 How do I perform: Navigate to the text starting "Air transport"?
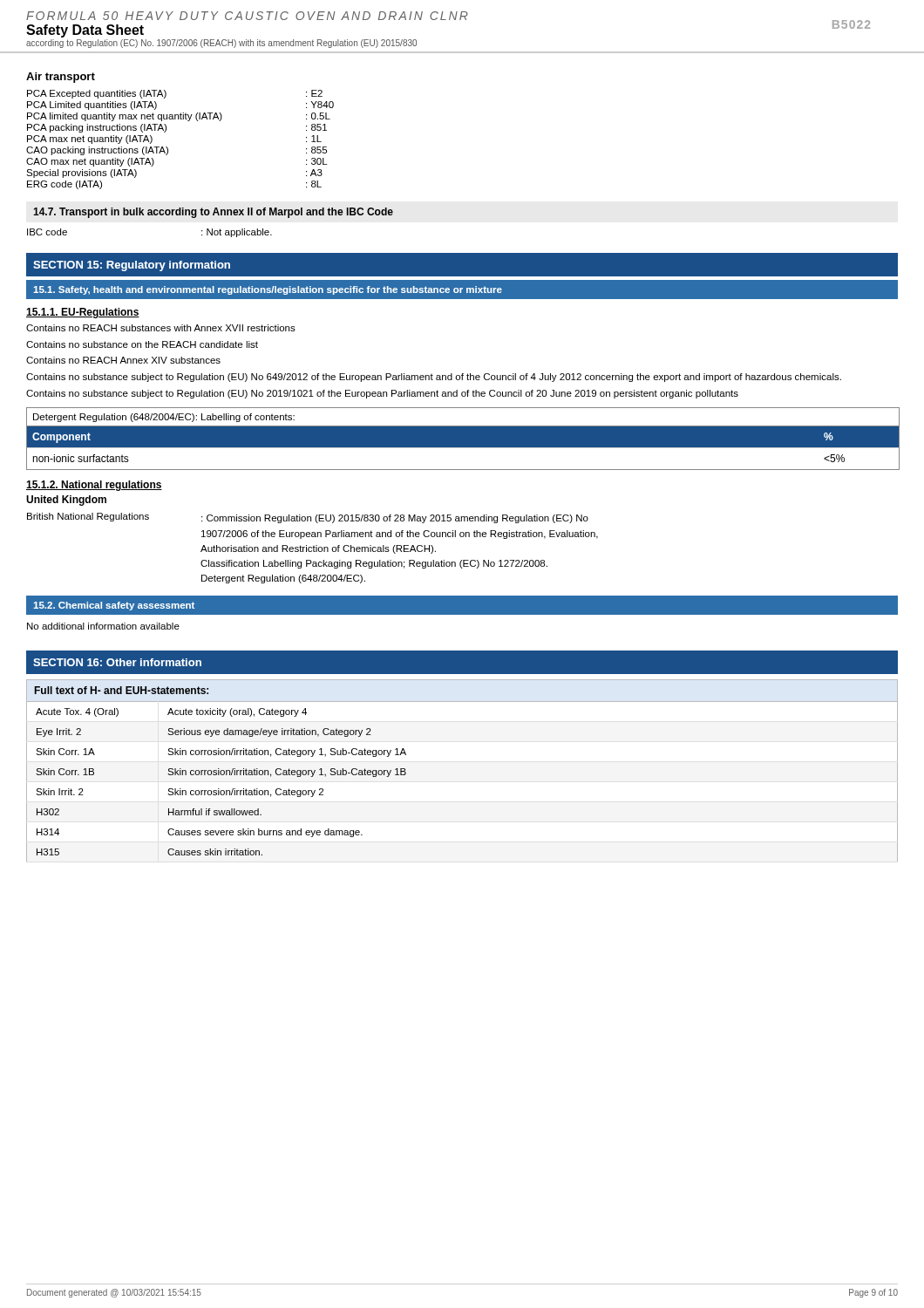[x=60, y=76]
